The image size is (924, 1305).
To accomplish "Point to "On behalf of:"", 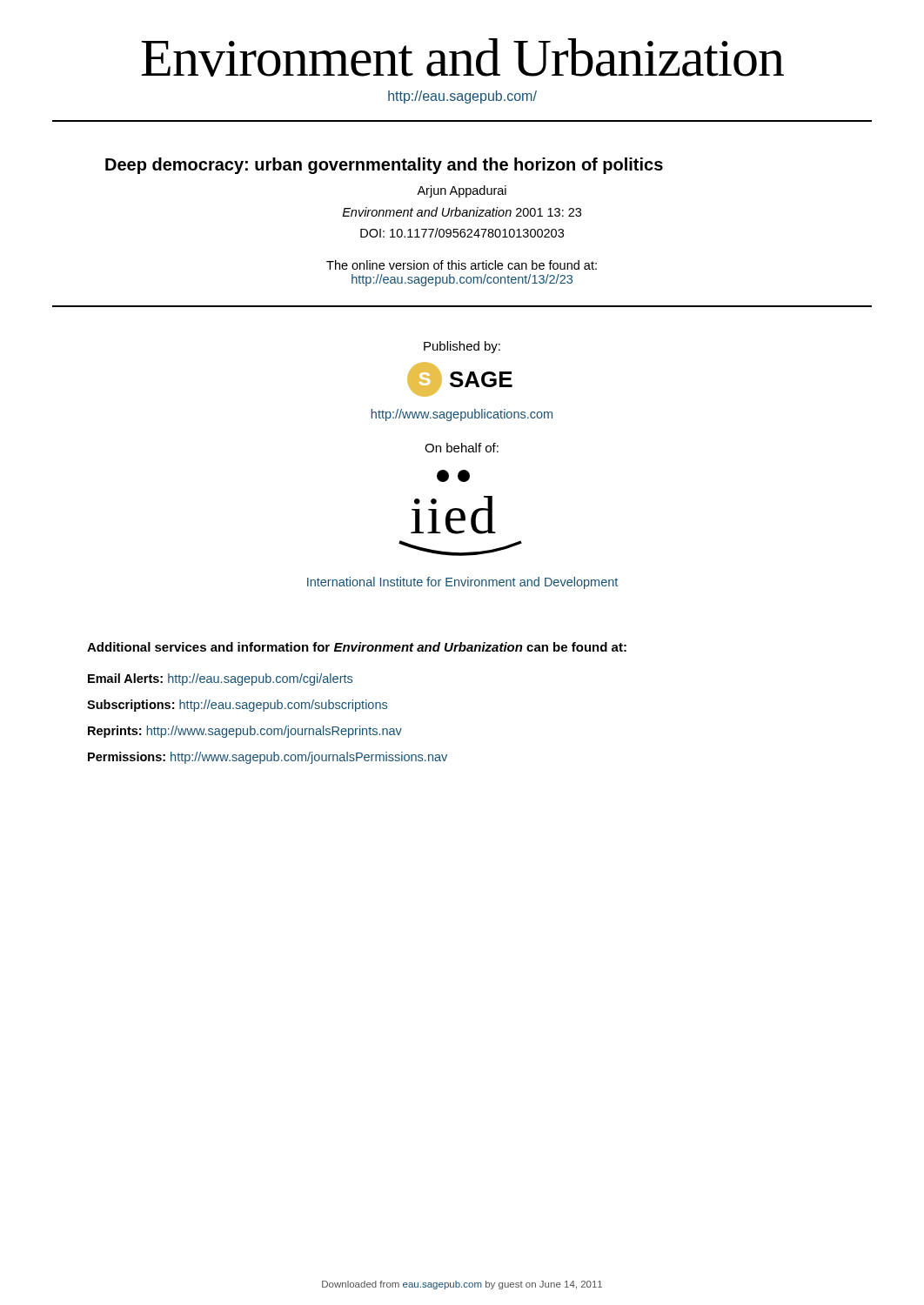I will [x=462, y=448].
